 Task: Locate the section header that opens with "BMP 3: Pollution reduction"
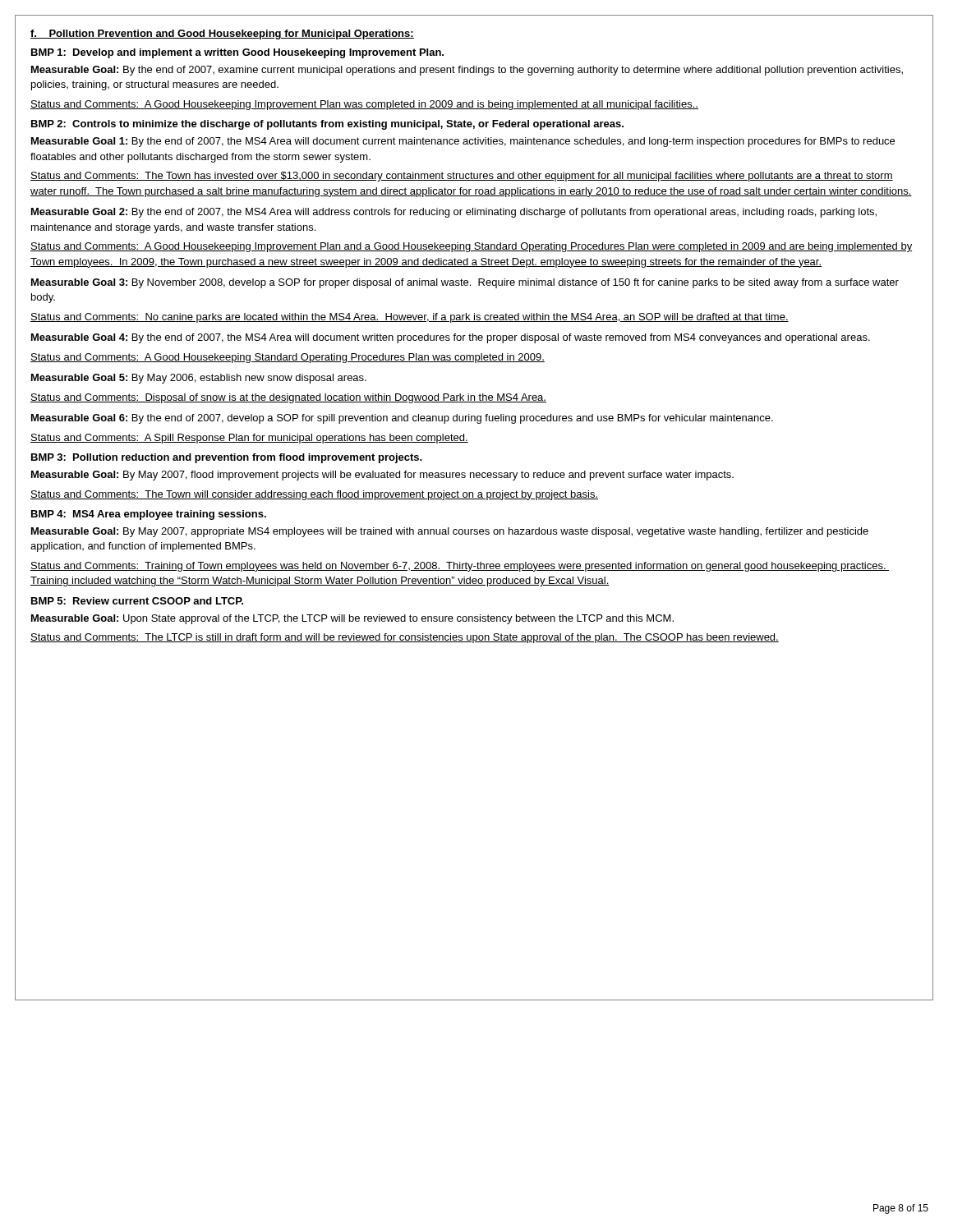(226, 457)
